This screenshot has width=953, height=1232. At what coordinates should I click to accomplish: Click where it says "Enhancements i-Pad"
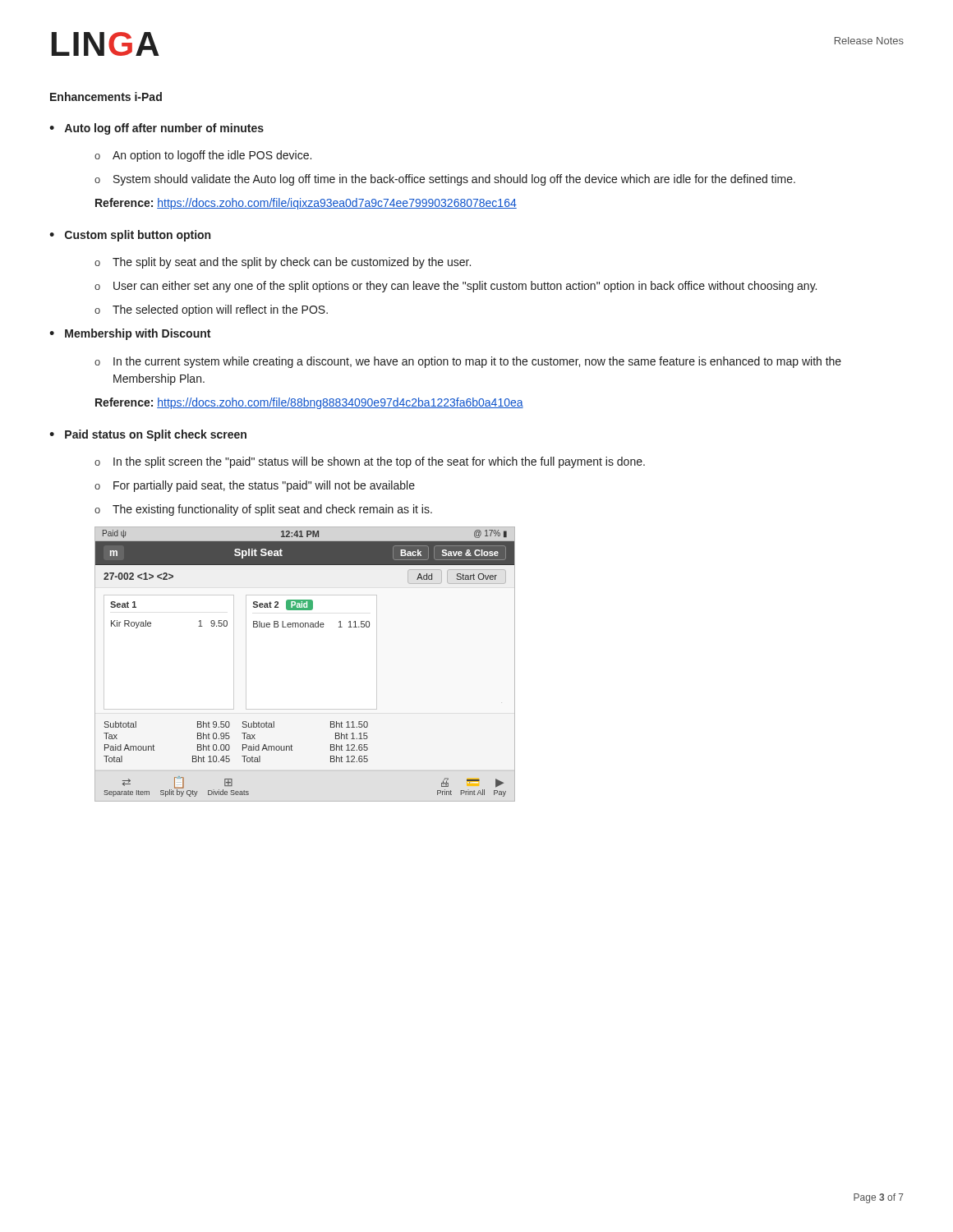pos(106,97)
